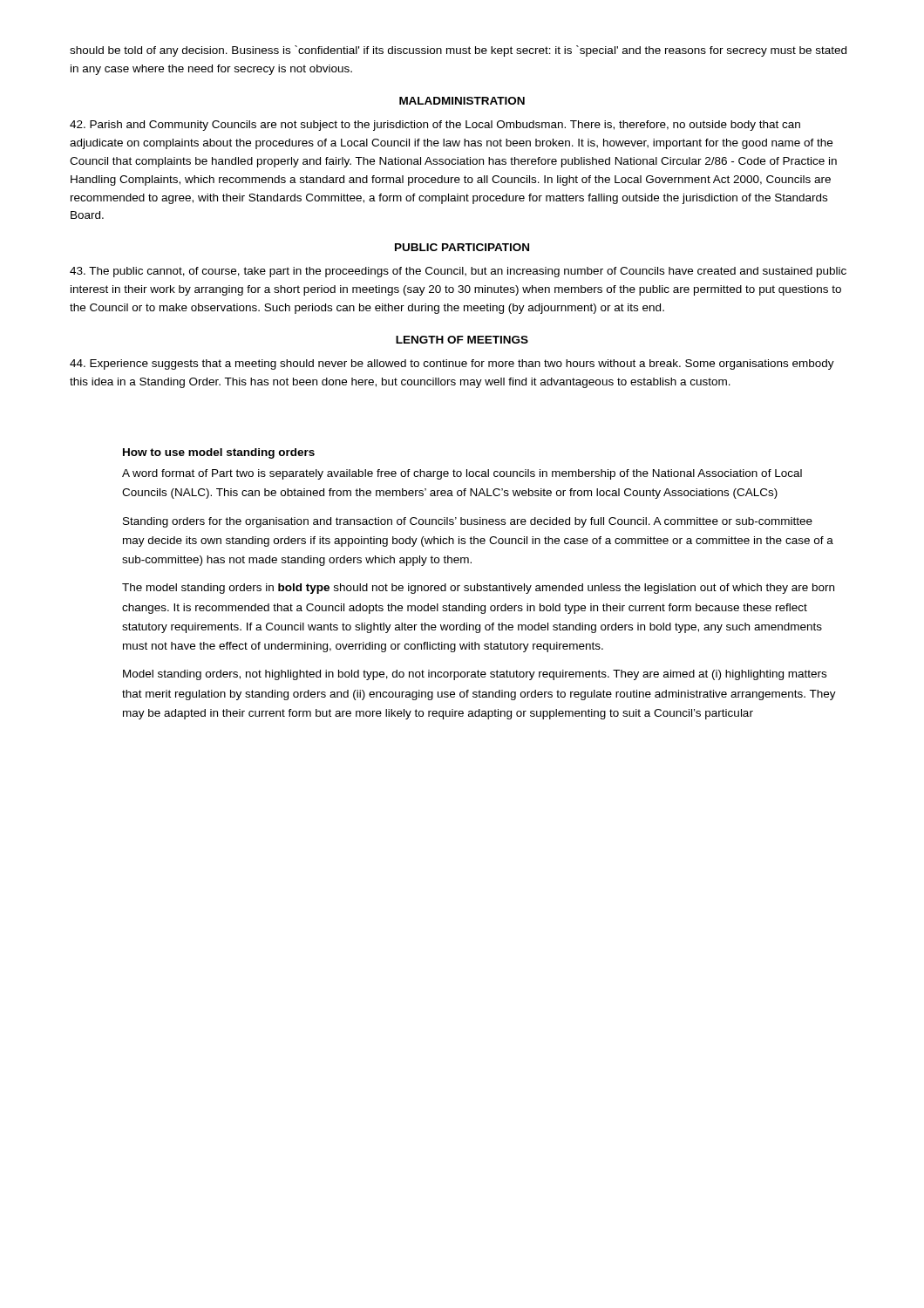The width and height of the screenshot is (924, 1308).
Task: Find the text block that says "Model standing orders, not highlighted in"
Action: tap(479, 693)
